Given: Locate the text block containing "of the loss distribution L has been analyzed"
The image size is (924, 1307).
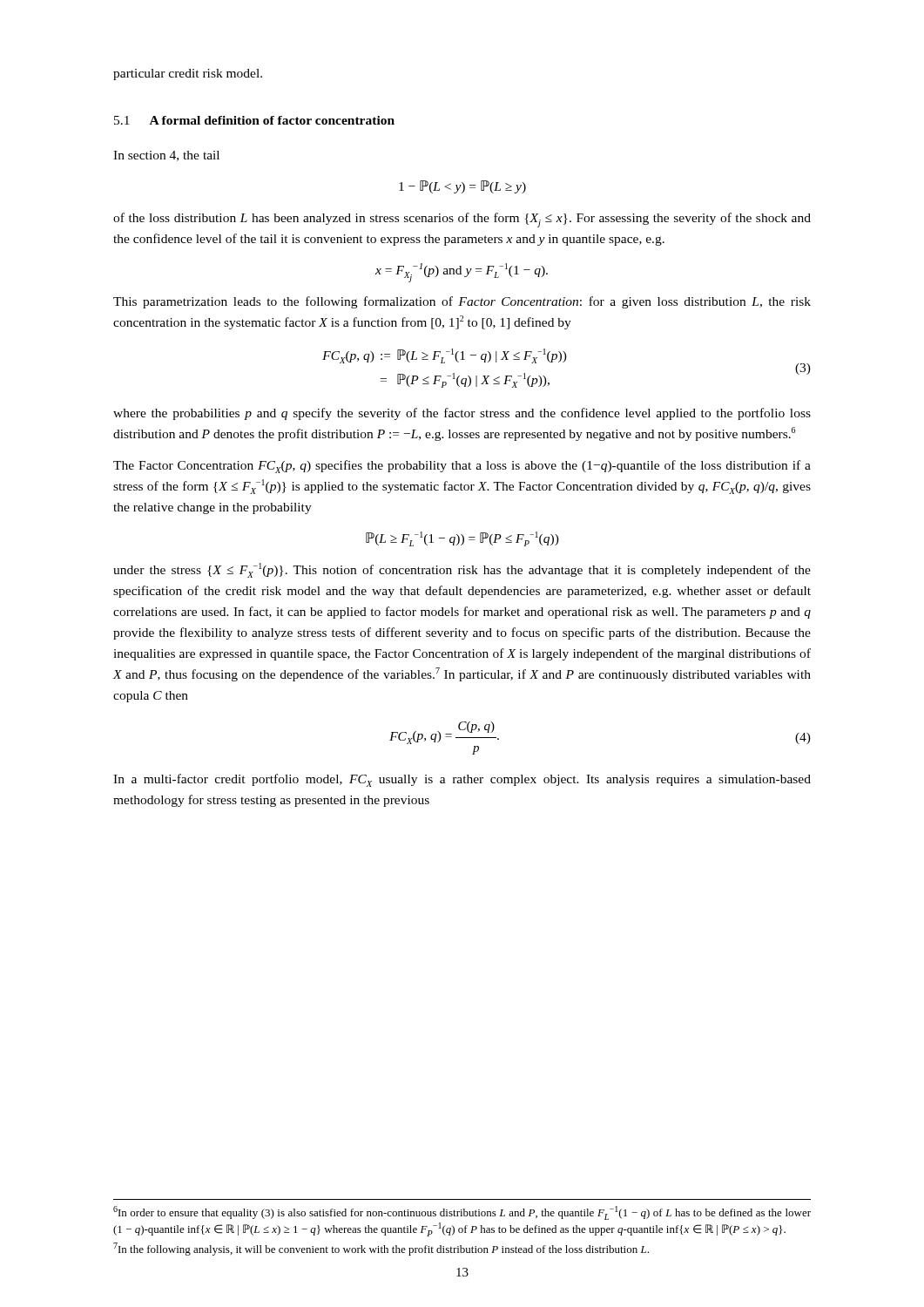Looking at the screenshot, I should tap(462, 228).
